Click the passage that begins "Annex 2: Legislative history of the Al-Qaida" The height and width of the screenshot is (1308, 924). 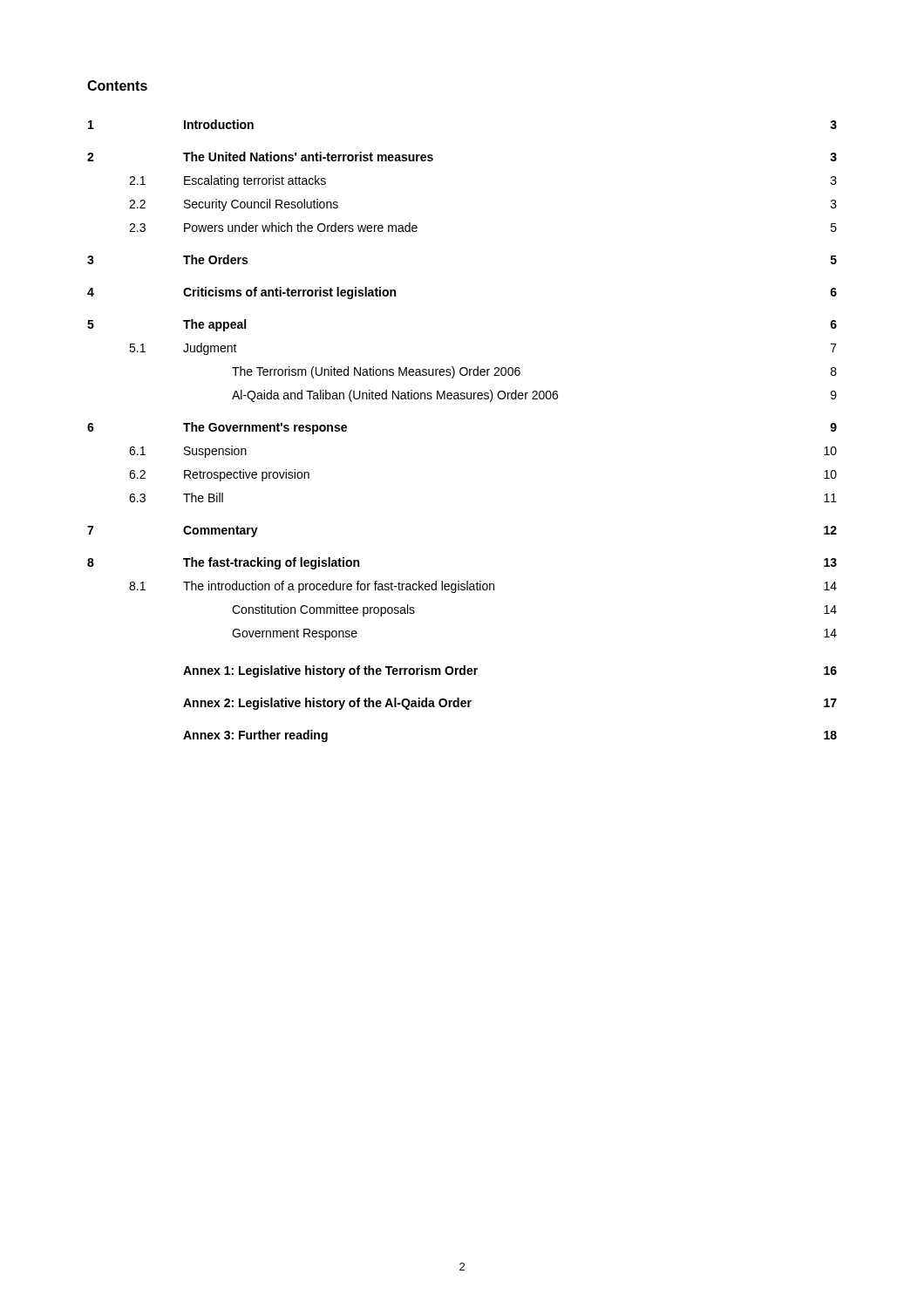coord(462,703)
